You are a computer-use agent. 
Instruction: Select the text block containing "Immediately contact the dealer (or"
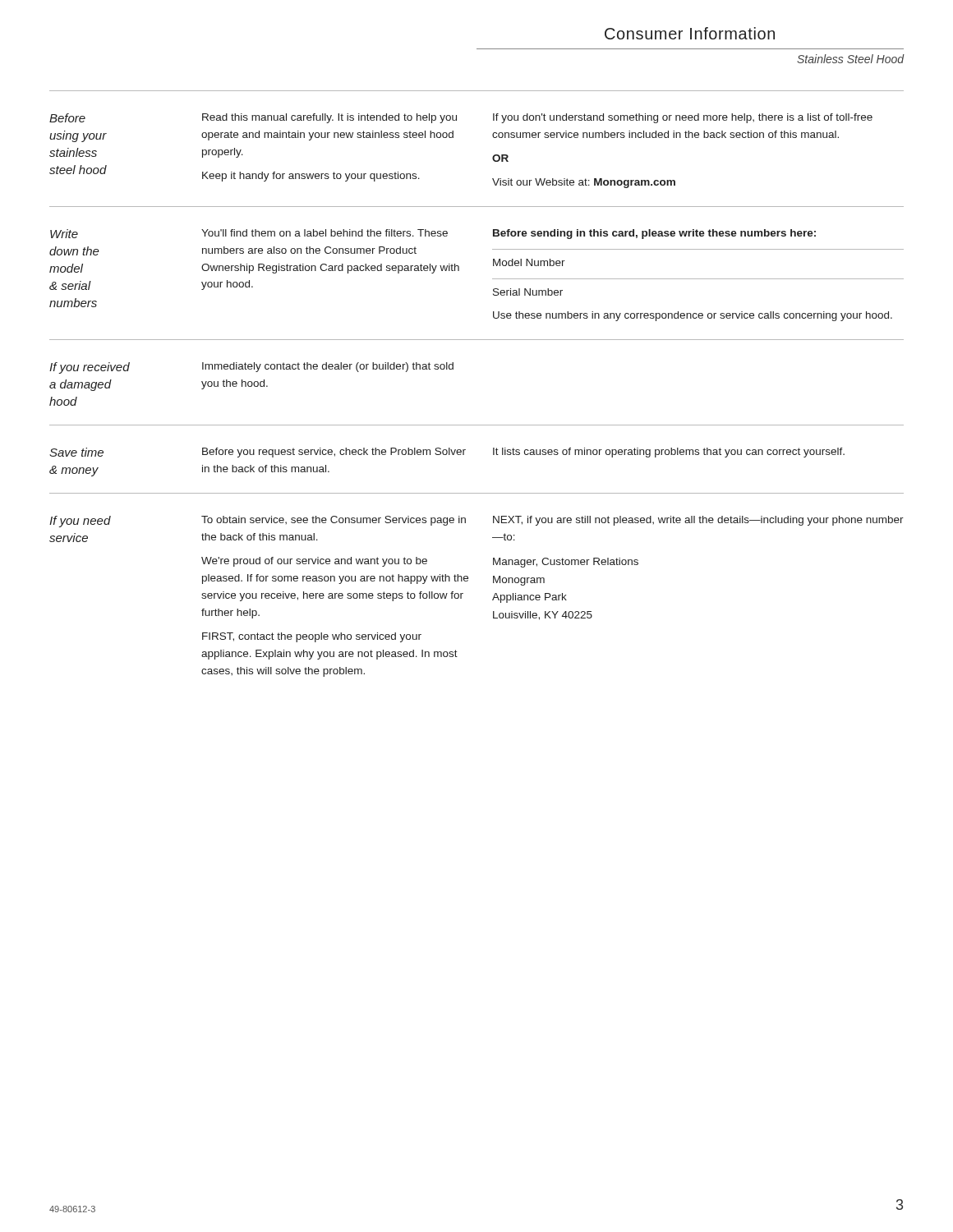(337, 376)
